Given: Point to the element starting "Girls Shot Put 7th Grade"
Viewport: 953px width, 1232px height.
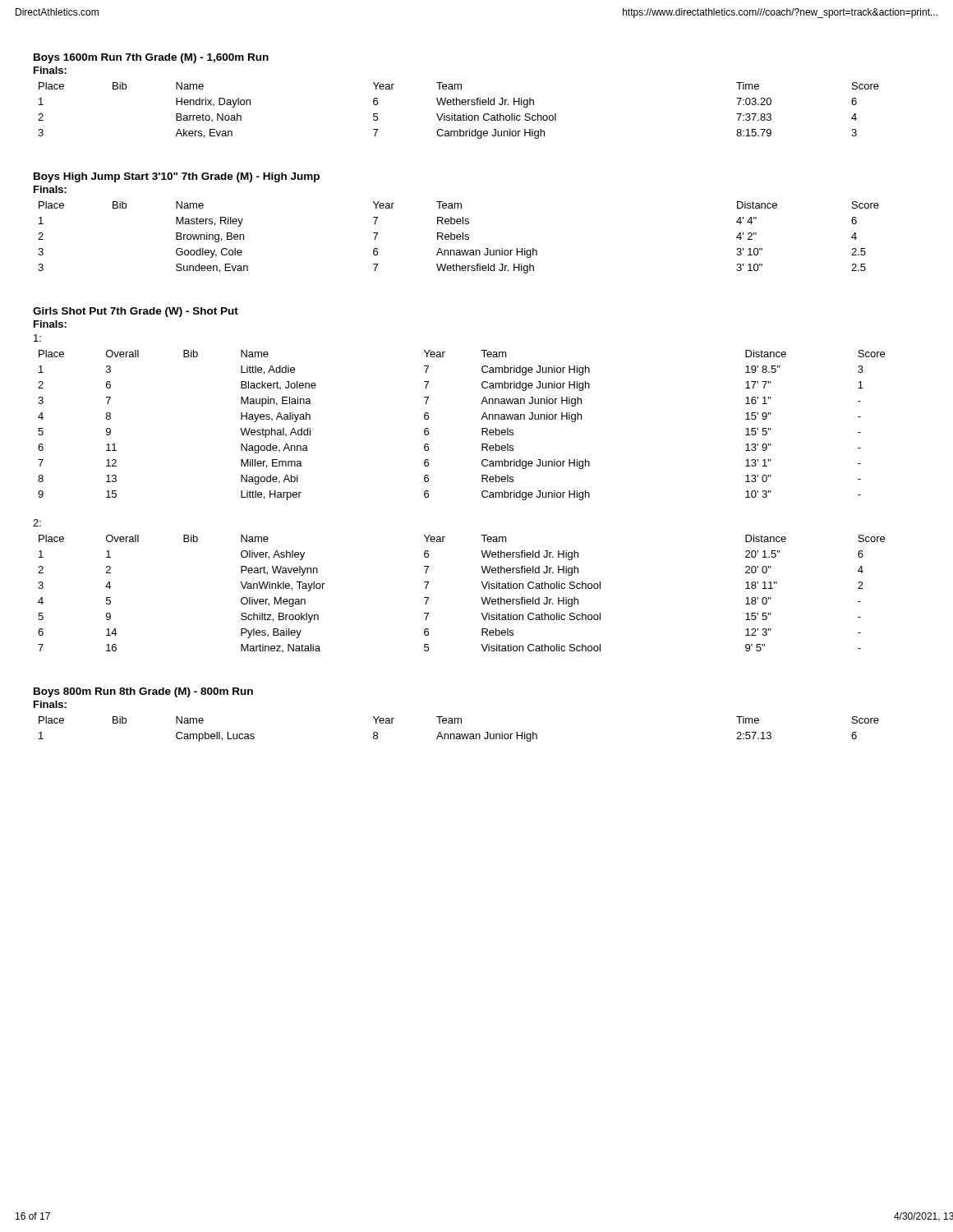Looking at the screenshot, I should coord(136,312).
